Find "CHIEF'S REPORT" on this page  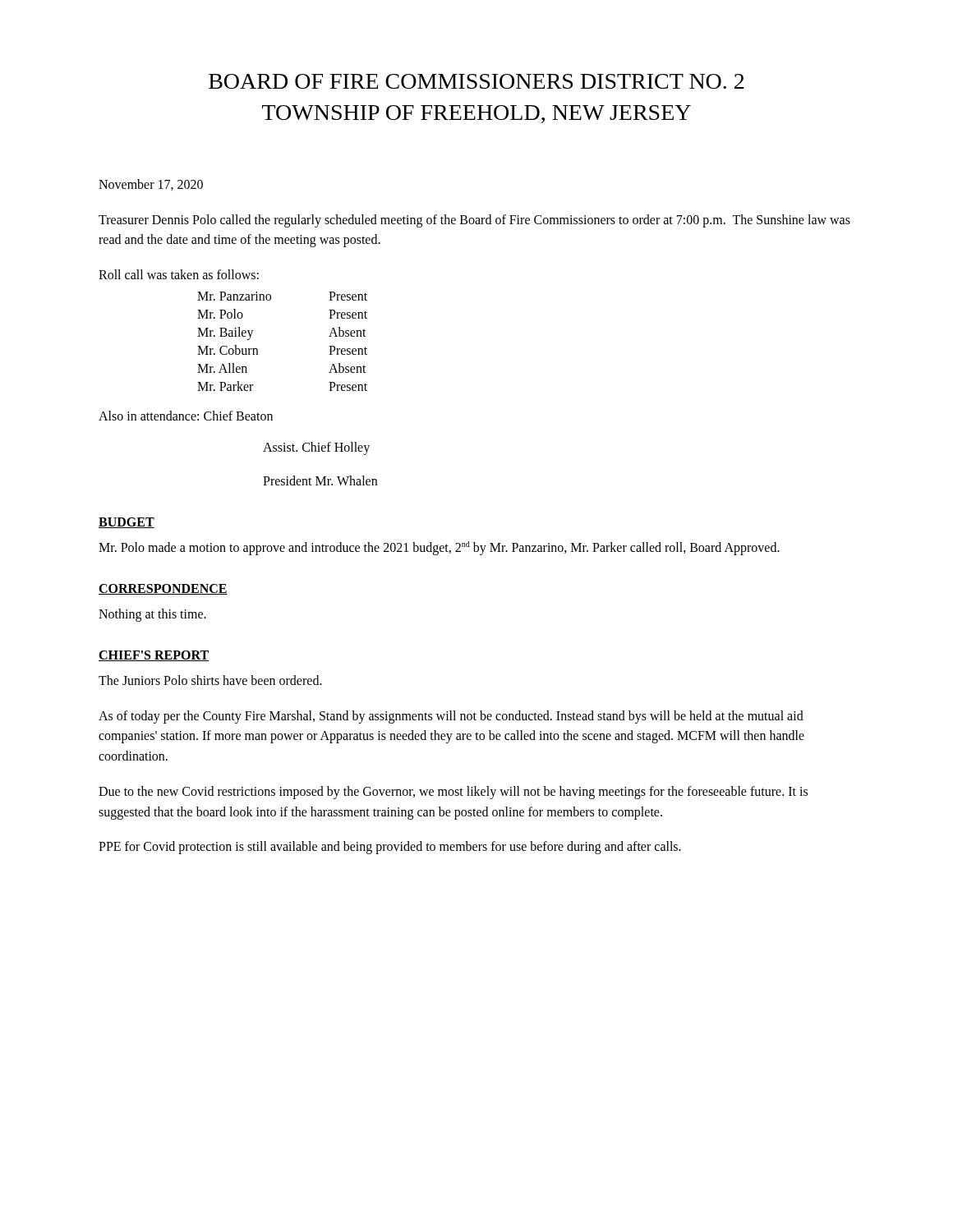click(154, 655)
